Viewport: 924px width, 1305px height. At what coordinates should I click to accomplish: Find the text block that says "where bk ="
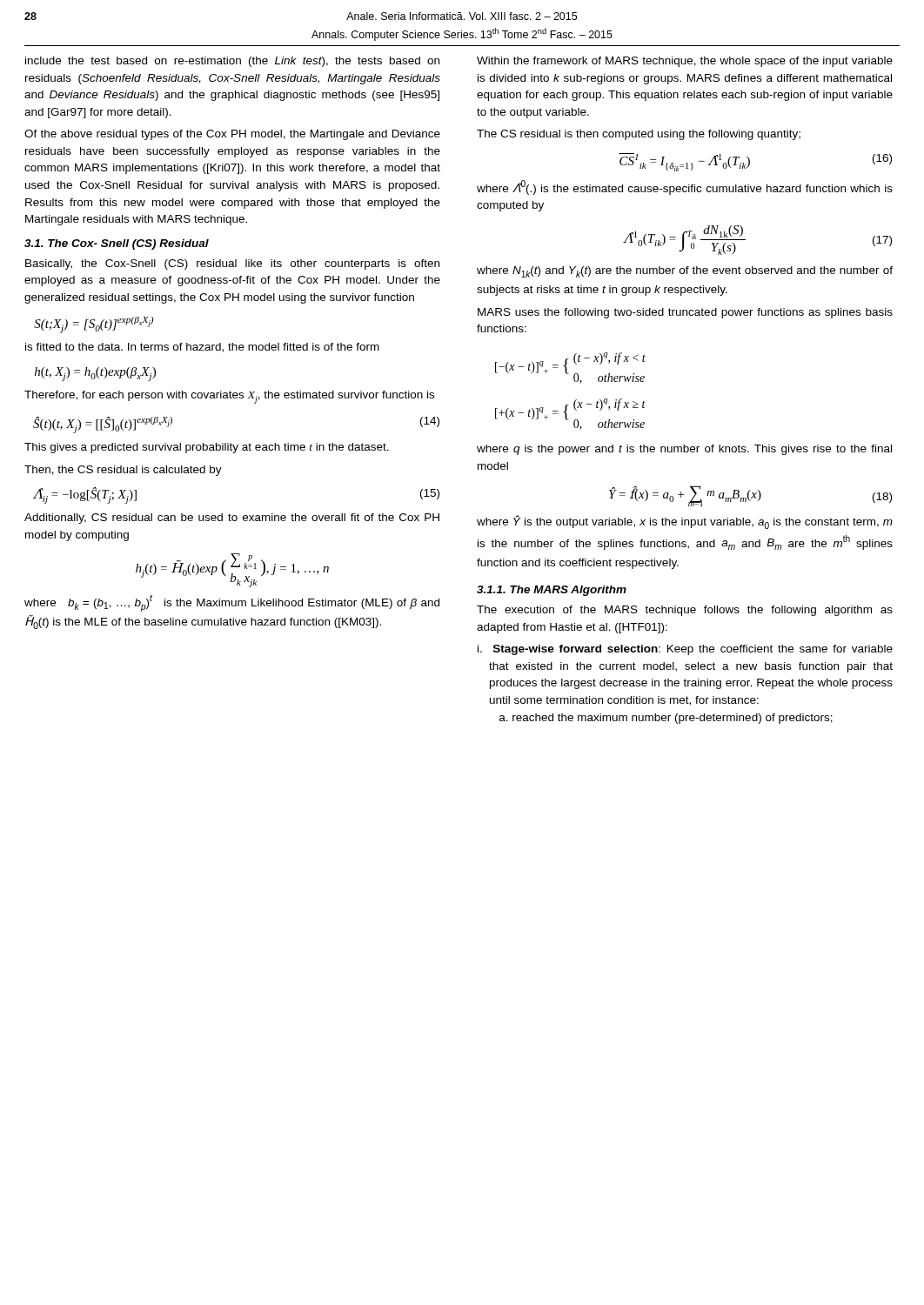coord(232,613)
